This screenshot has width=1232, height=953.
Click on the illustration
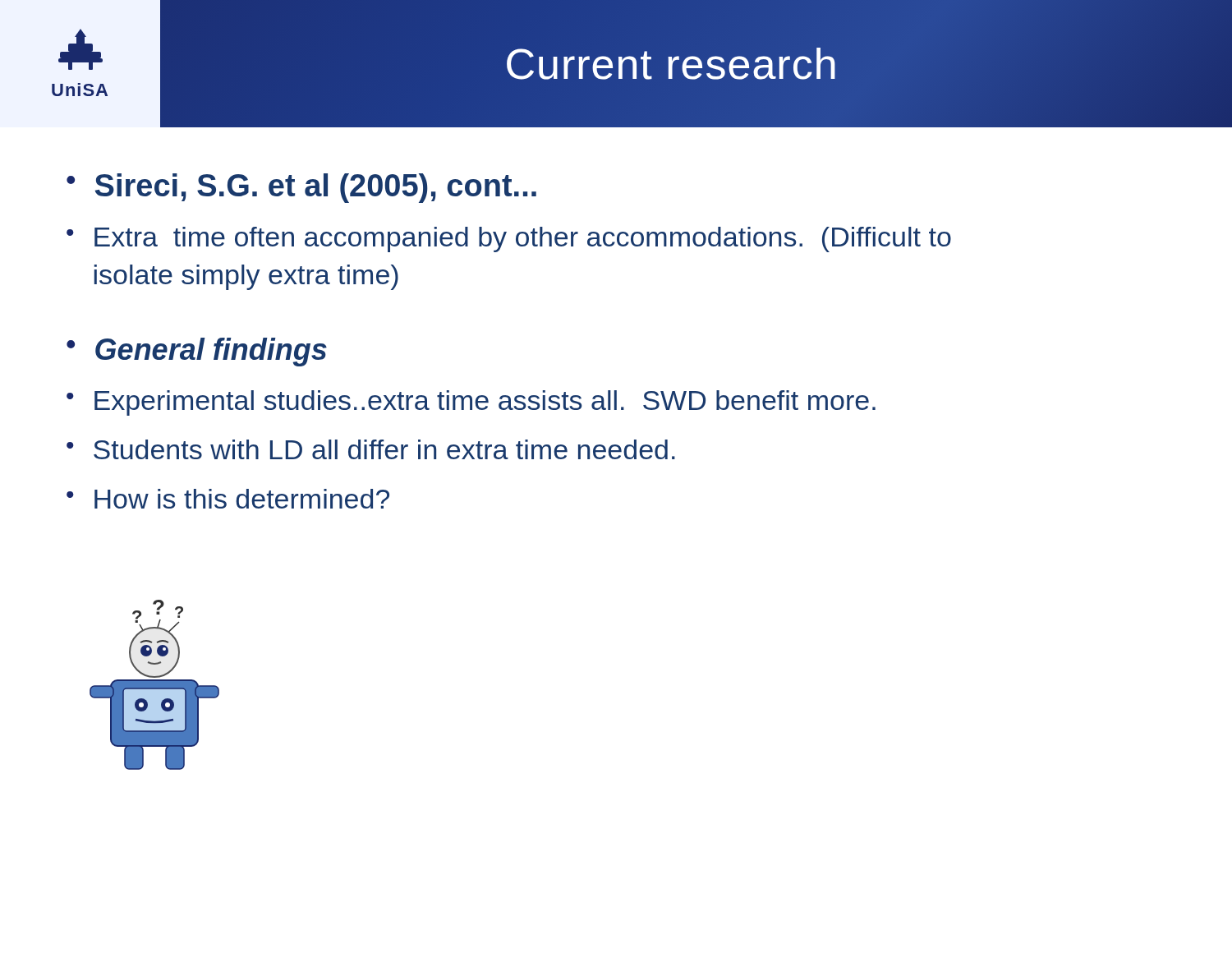coord(164,688)
